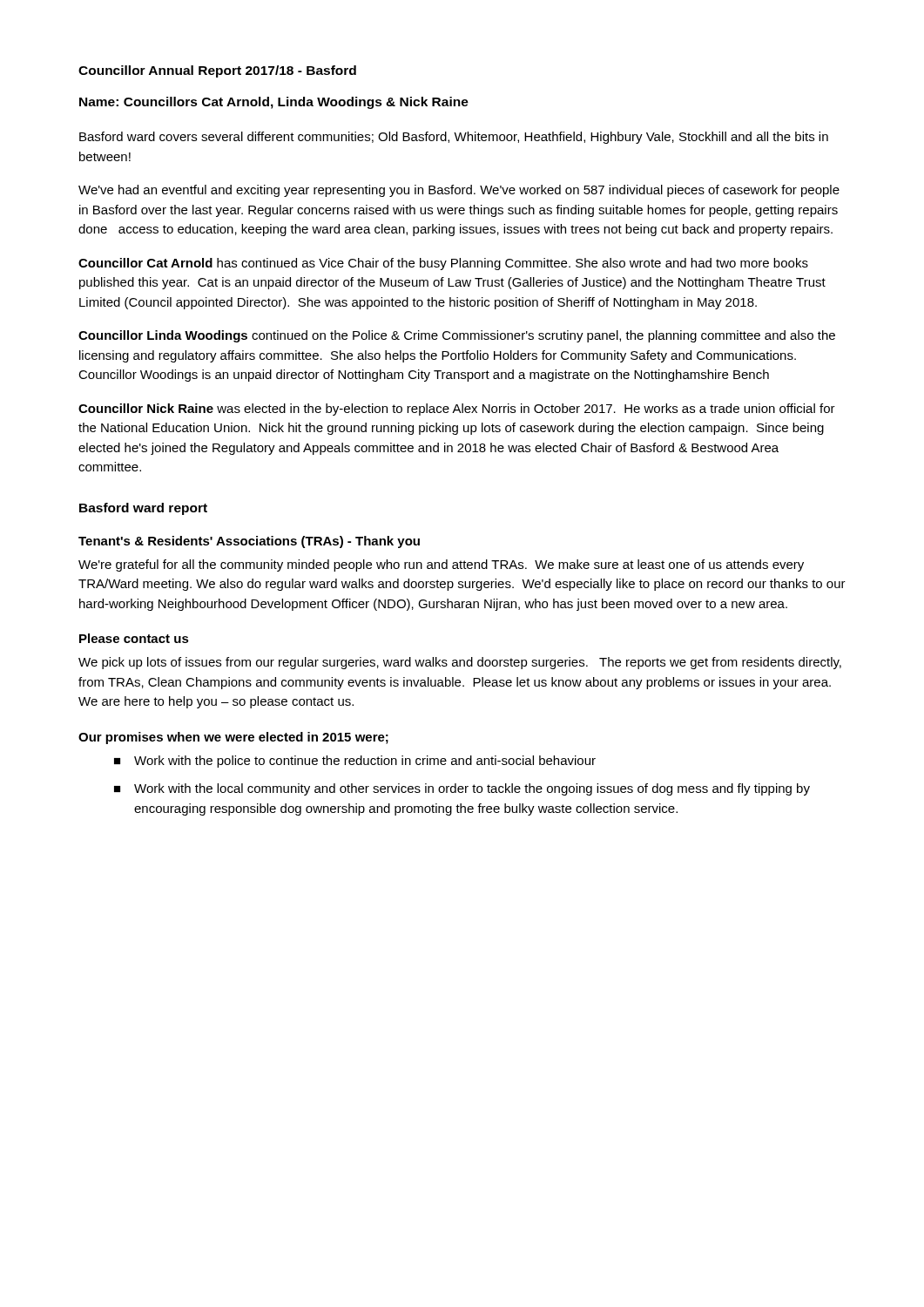The image size is (924, 1307).
Task: Find the passage starting "Our promises when we"
Action: (234, 736)
